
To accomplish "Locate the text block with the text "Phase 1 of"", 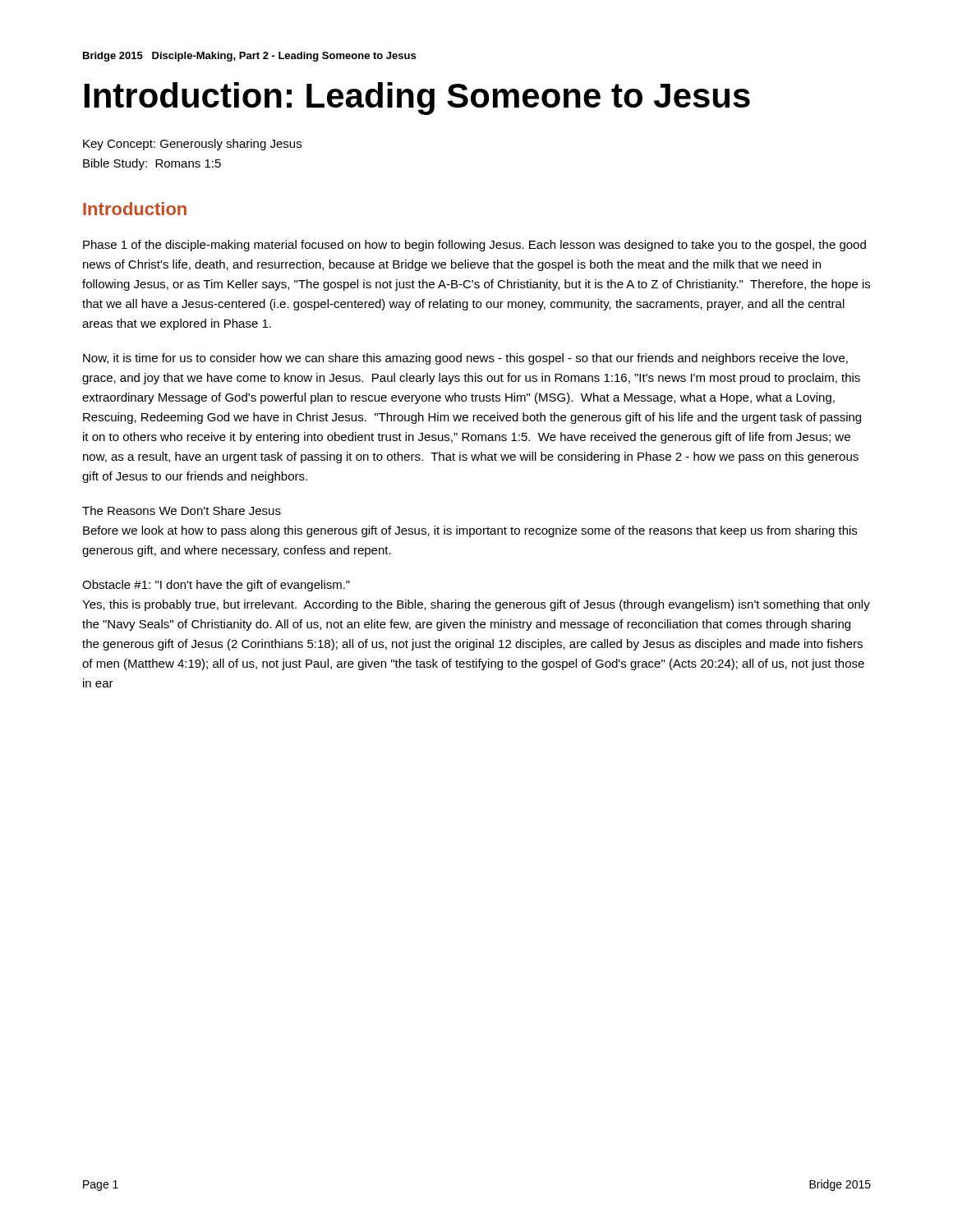I will (x=476, y=284).
